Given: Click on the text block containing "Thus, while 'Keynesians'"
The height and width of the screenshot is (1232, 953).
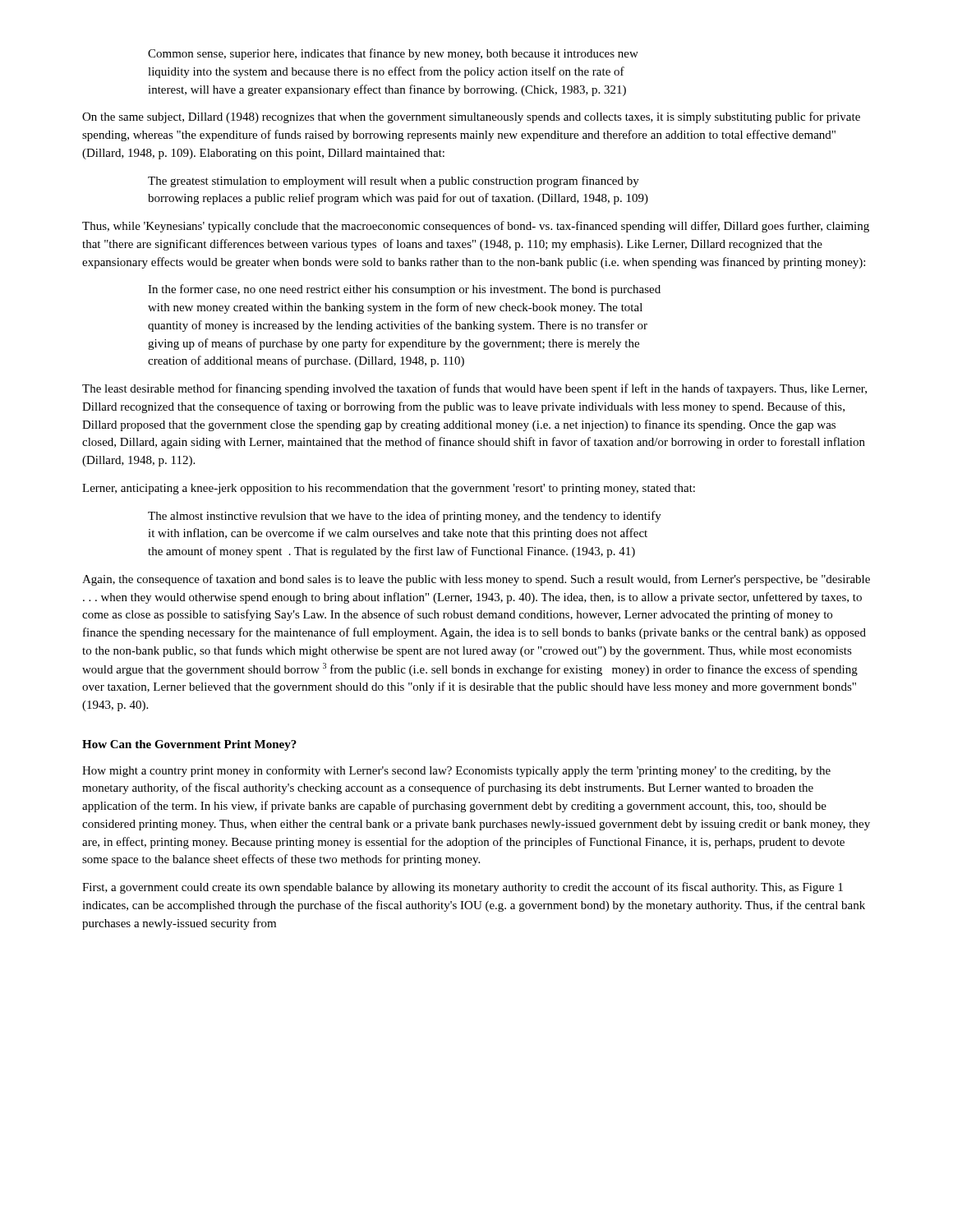Looking at the screenshot, I should 476,244.
